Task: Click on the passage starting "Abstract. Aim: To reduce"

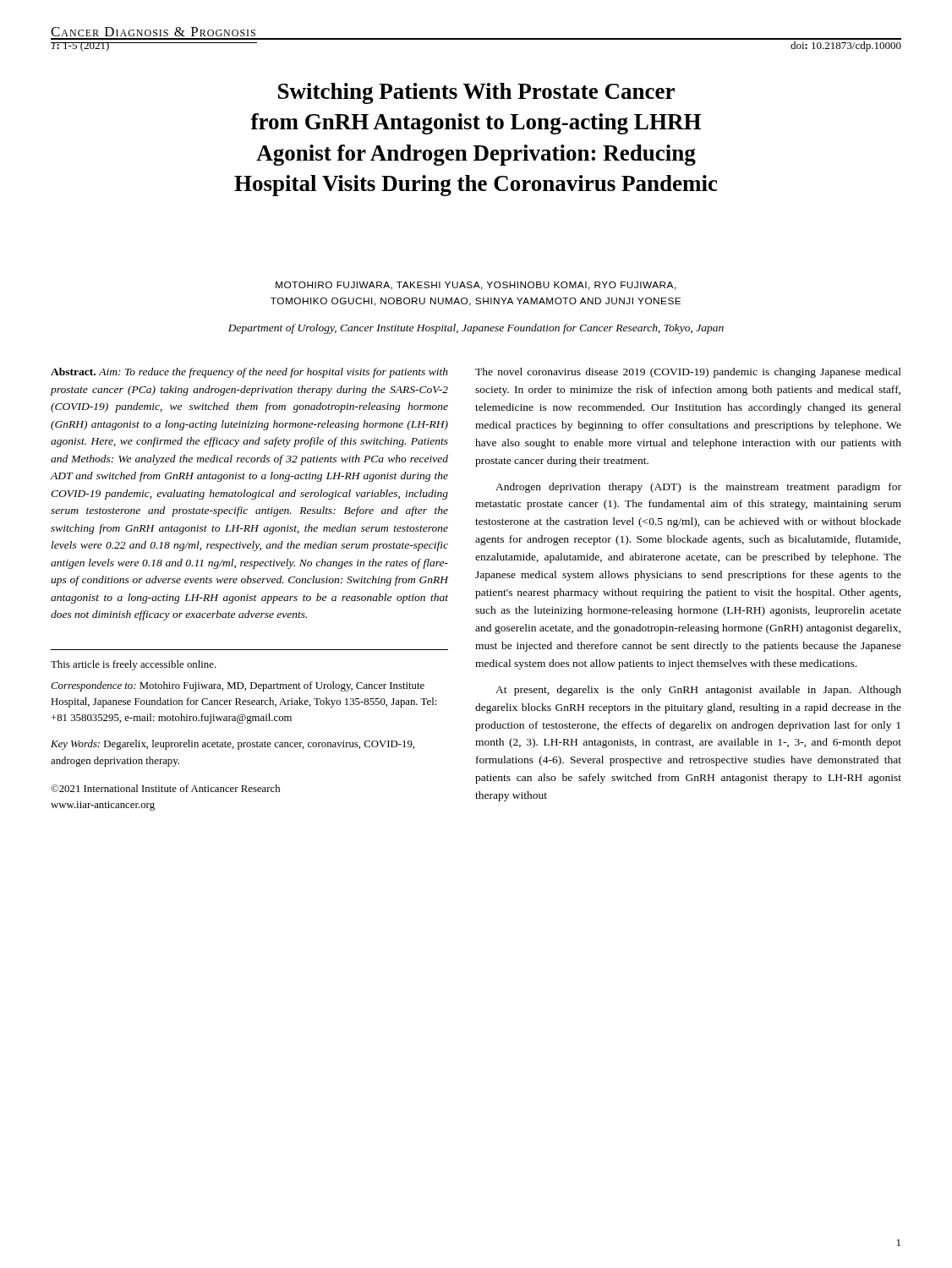Action: pyautogui.click(x=249, y=493)
